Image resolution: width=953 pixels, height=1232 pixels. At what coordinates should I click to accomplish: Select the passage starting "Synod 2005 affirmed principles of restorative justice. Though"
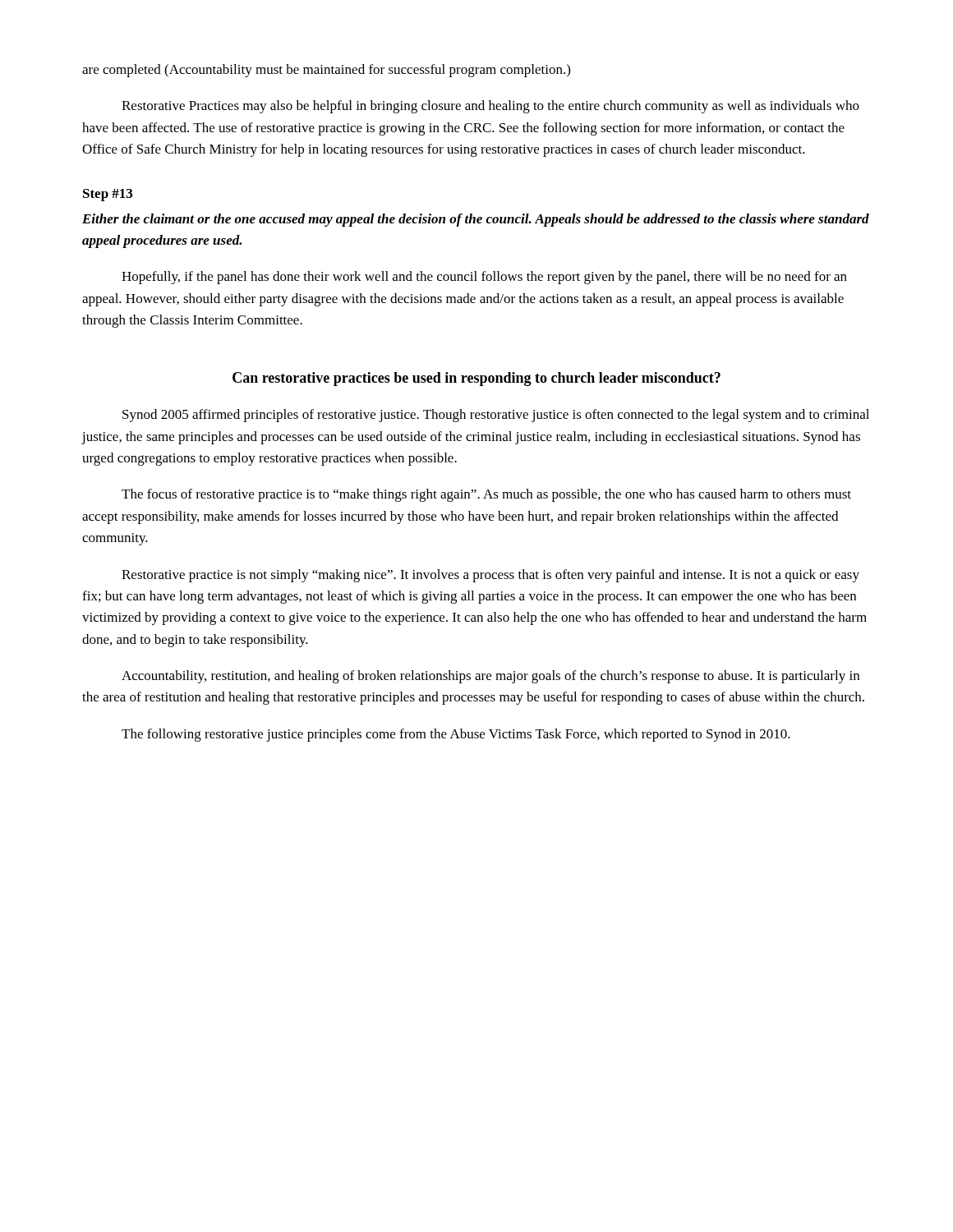click(x=476, y=437)
